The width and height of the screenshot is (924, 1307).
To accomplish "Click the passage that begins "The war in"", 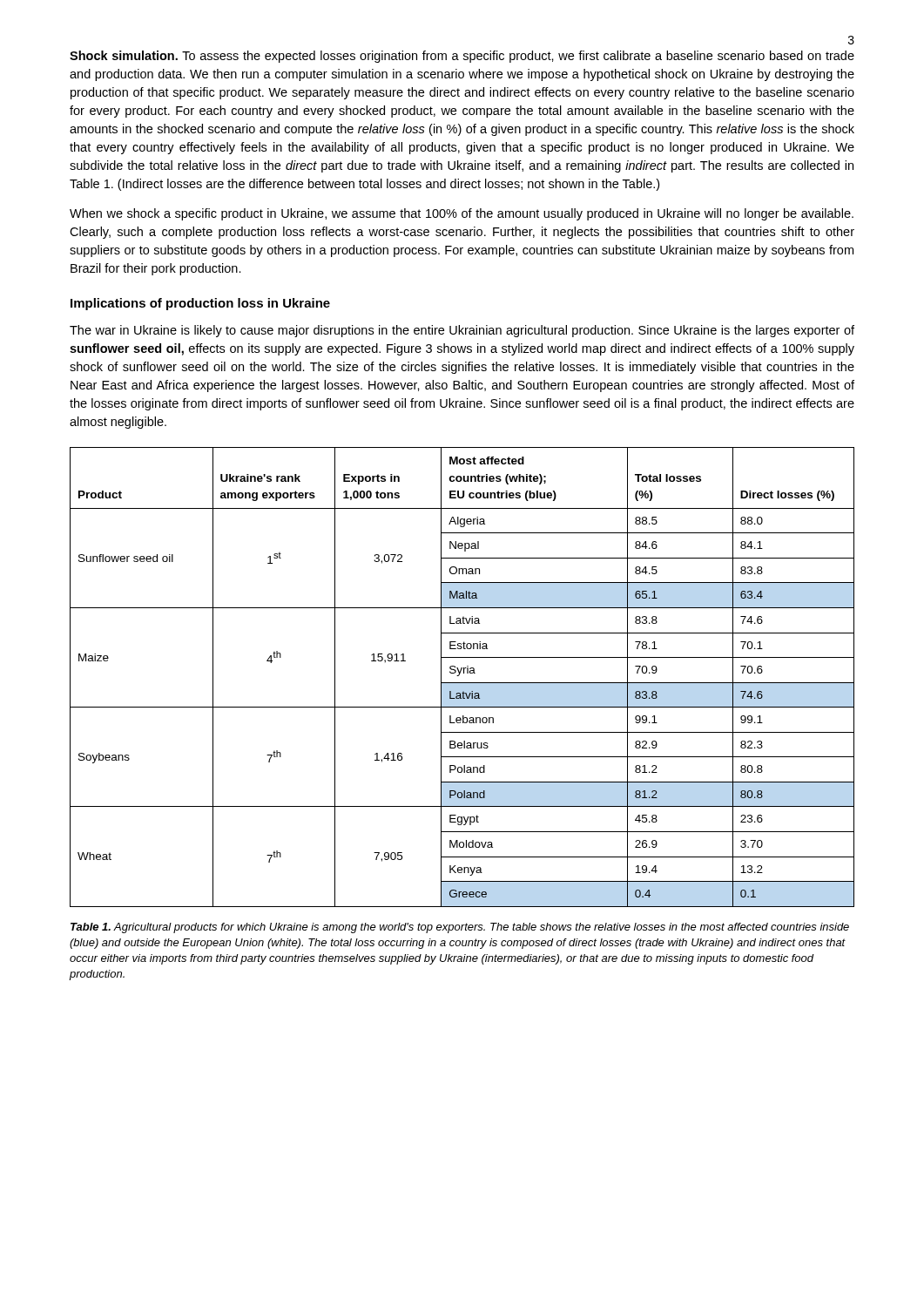I will coord(462,376).
